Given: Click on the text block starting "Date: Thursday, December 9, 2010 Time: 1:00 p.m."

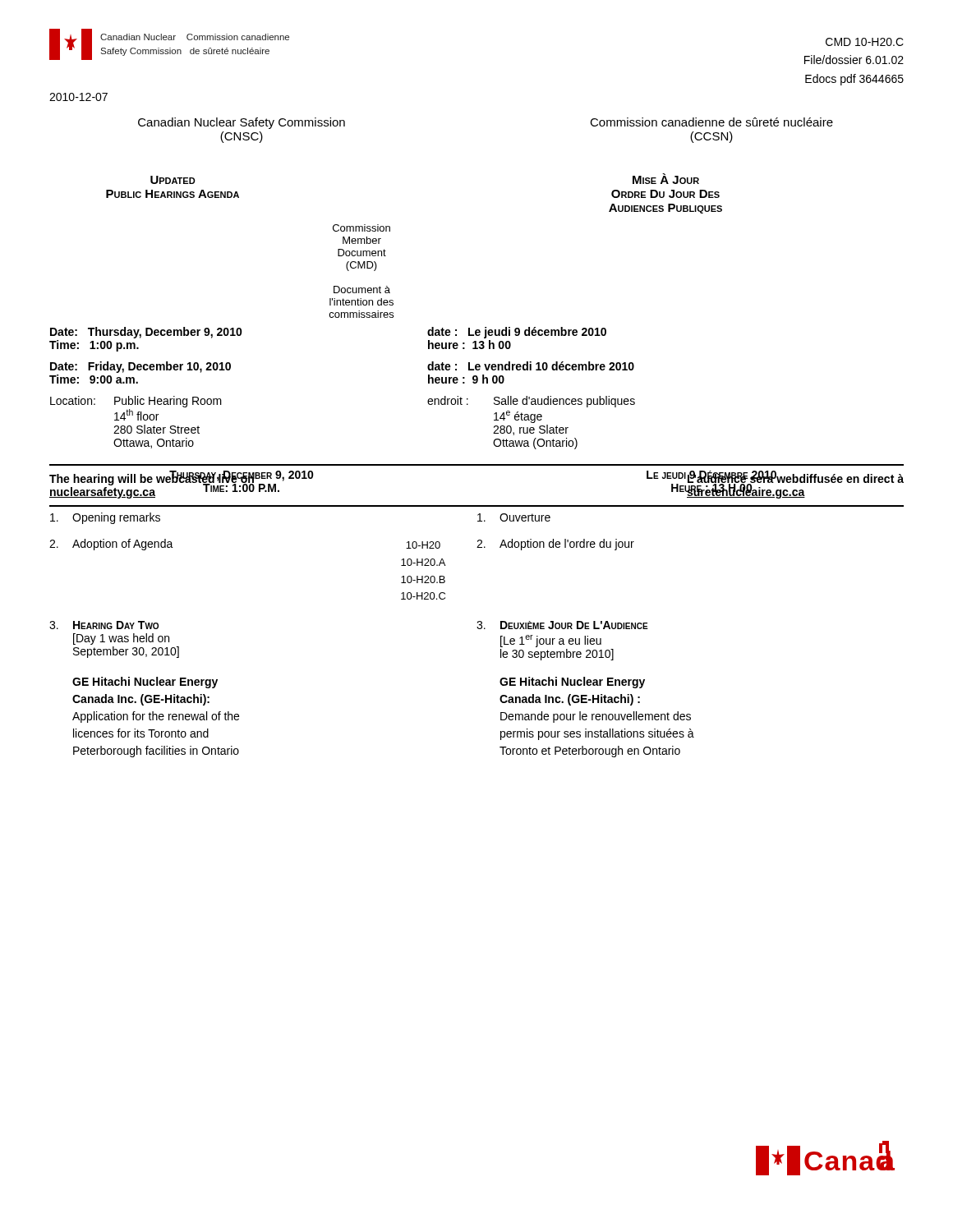Looking at the screenshot, I should click(x=172, y=338).
